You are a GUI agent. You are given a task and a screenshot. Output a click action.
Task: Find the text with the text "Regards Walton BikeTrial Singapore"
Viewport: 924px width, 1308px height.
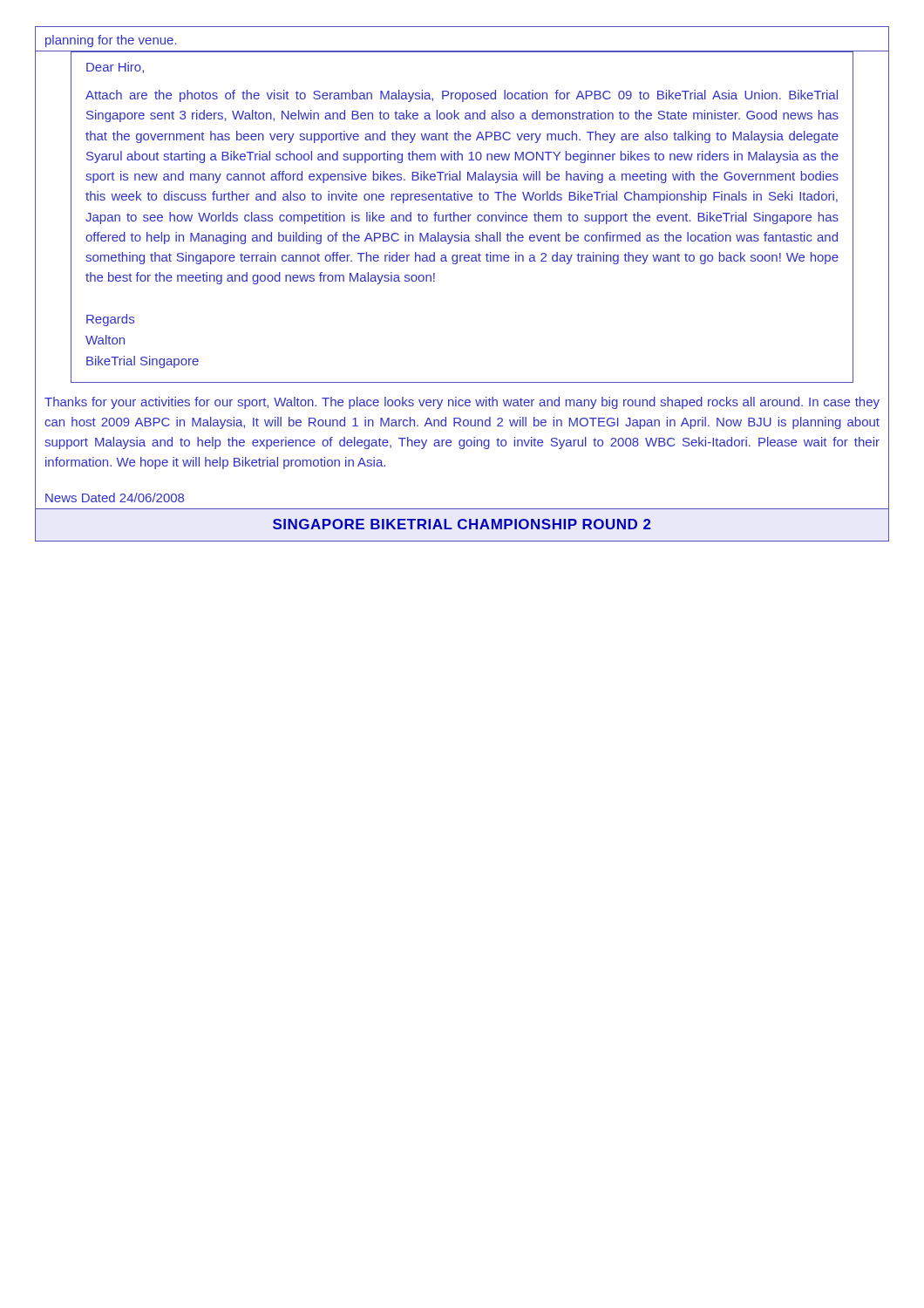point(110,320)
